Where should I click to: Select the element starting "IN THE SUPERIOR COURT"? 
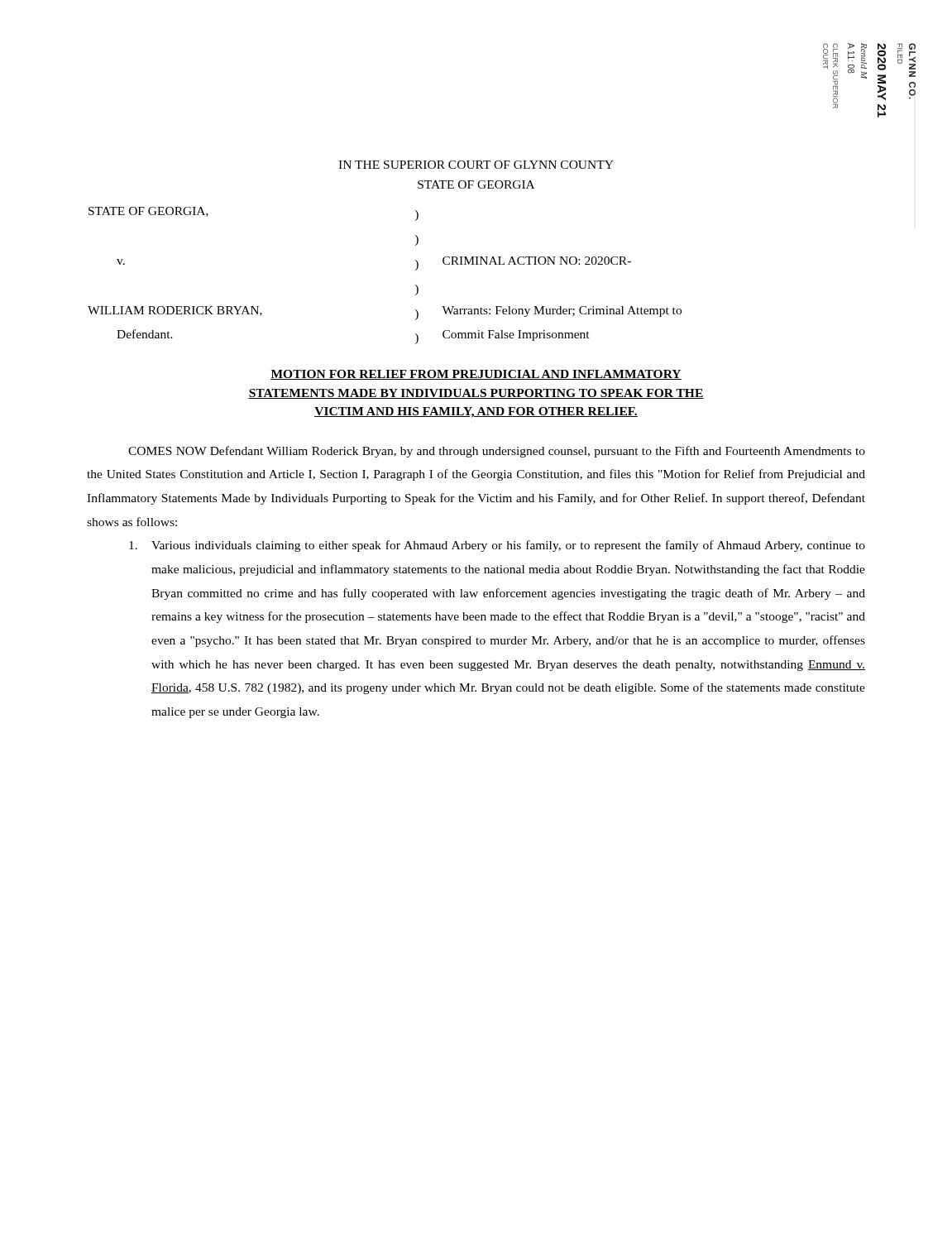(x=476, y=164)
